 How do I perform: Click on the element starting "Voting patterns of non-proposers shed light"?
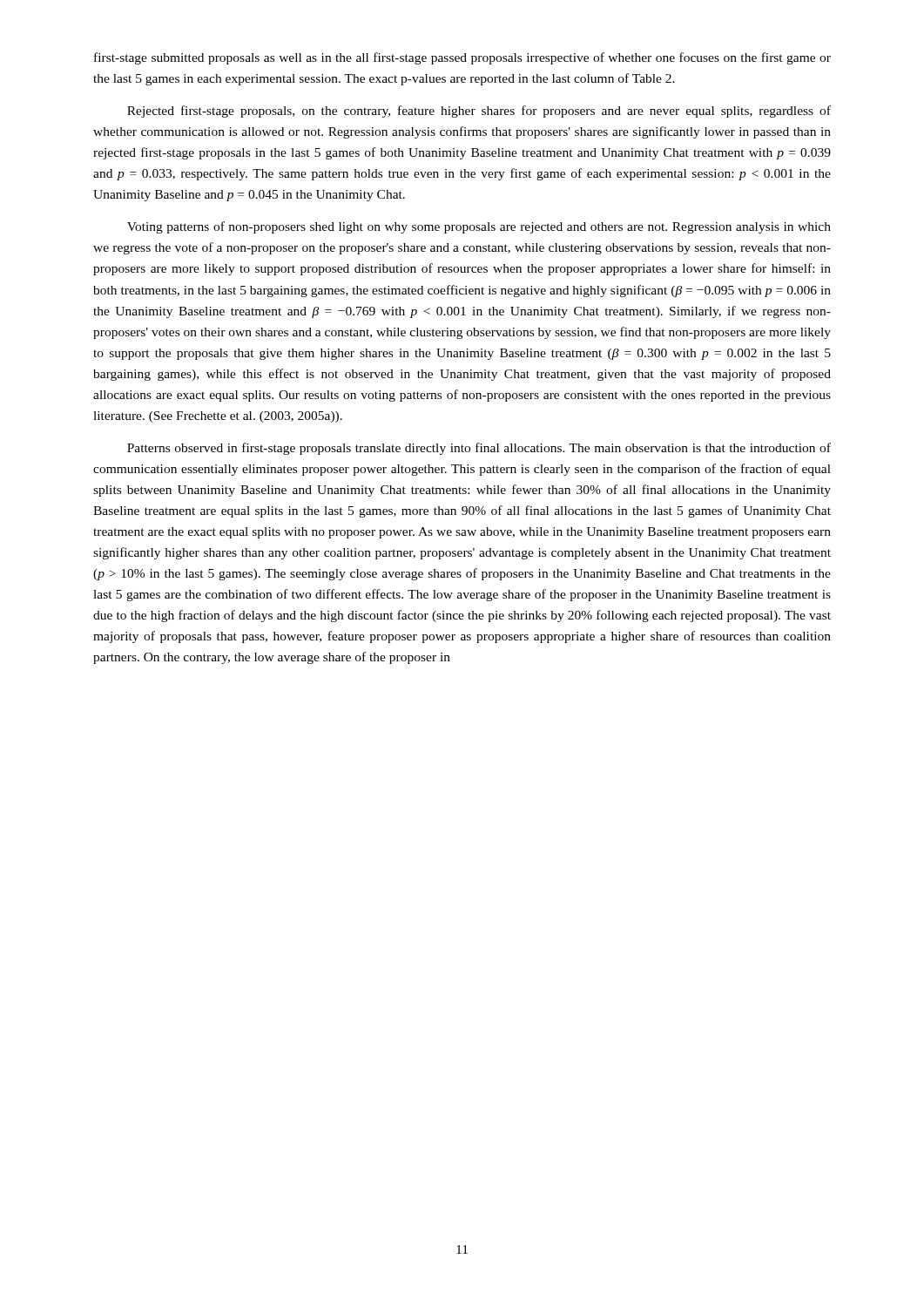coord(462,321)
